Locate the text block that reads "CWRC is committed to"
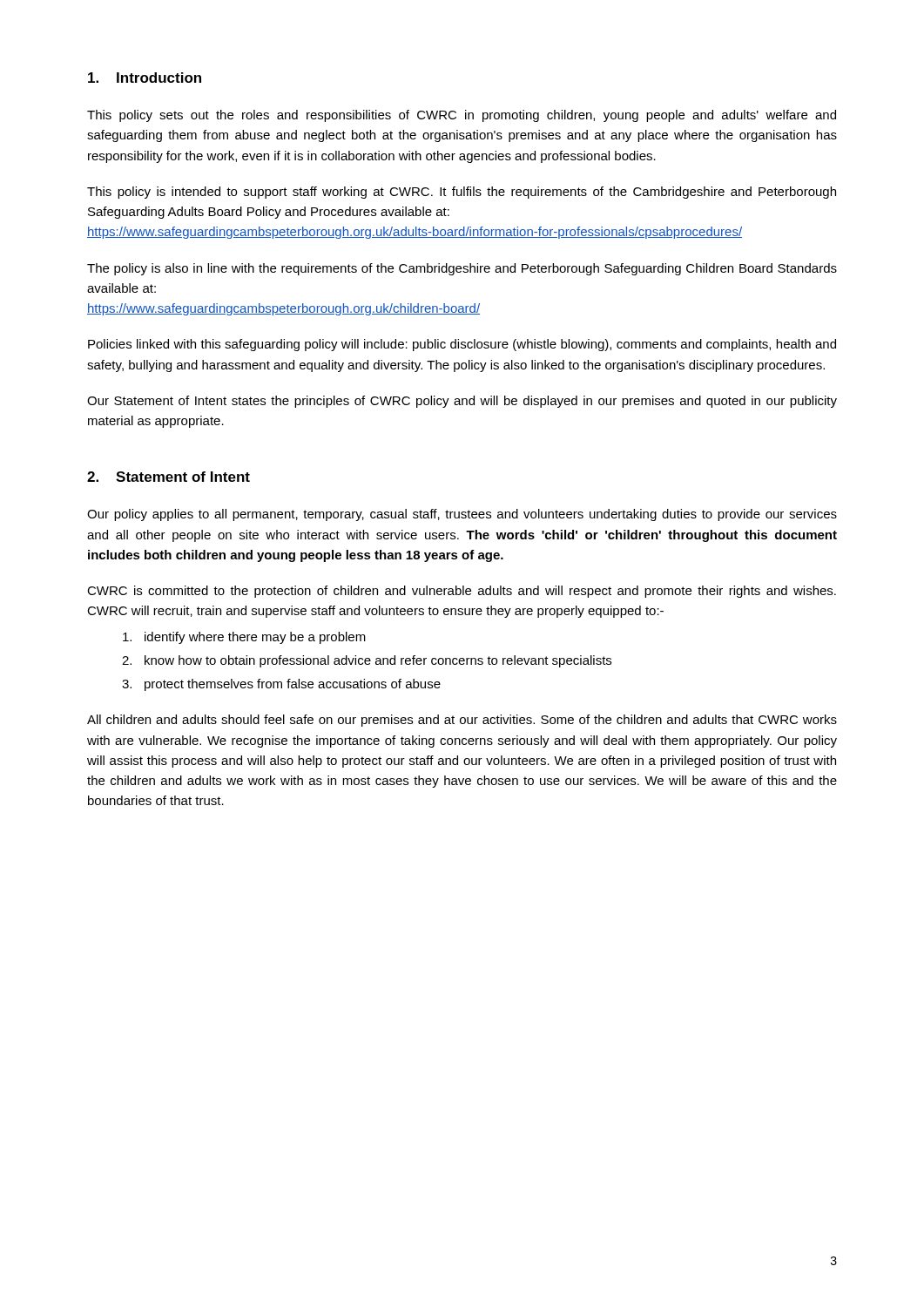 (x=462, y=600)
